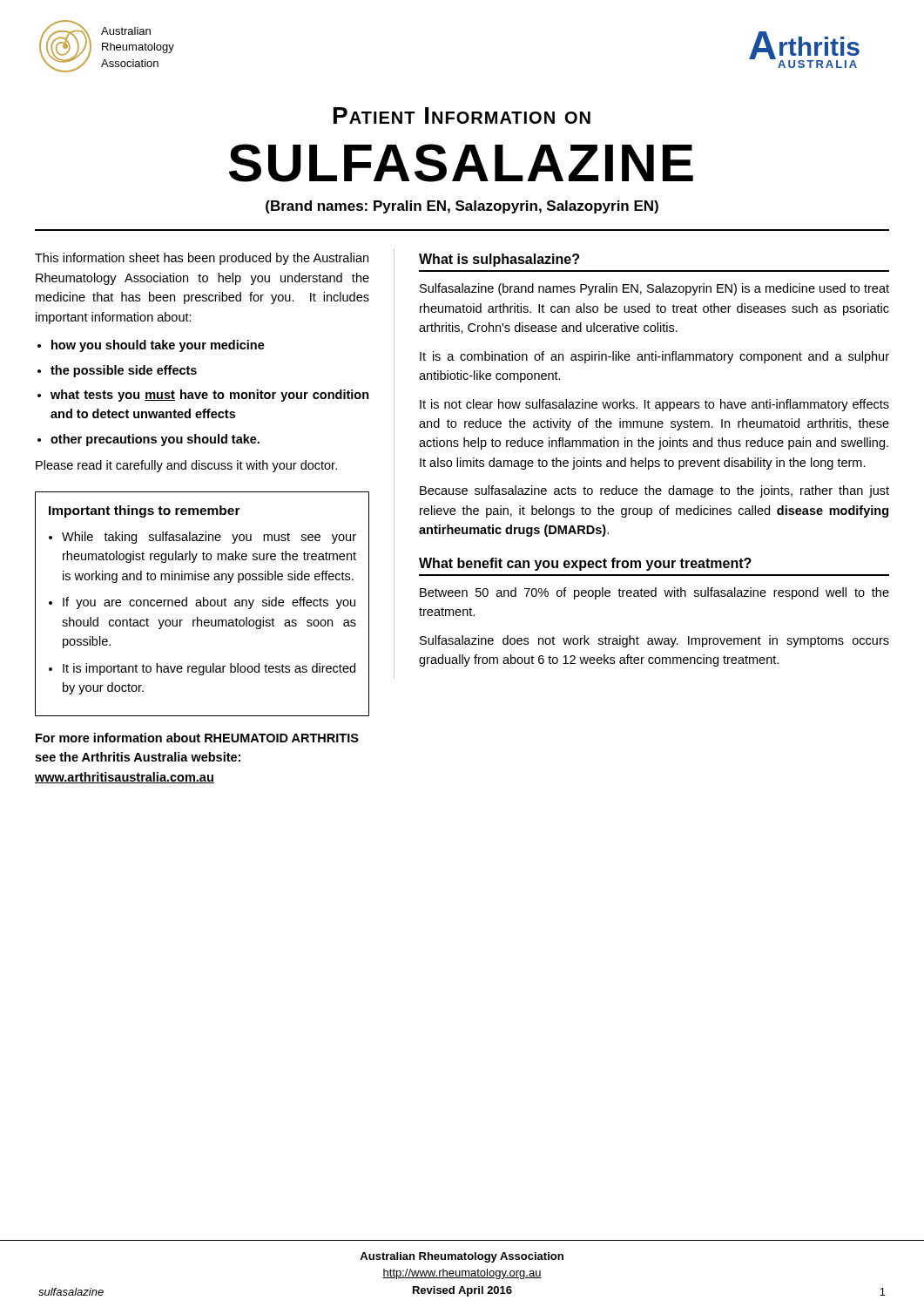Locate the text block containing "It is not clear how sulfasalazine works."
The height and width of the screenshot is (1307, 924).
654,433
